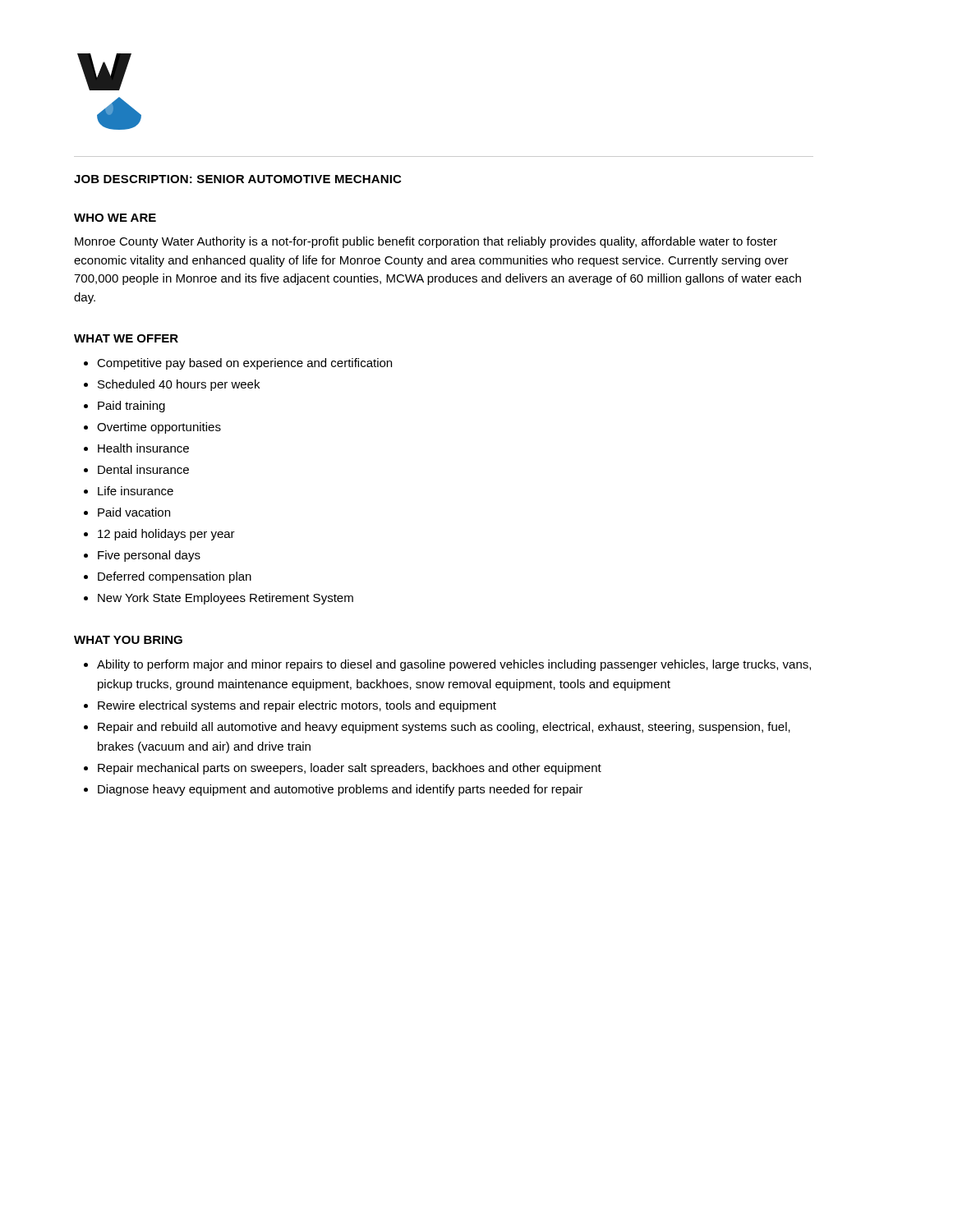This screenshot has height=1232, width=953.
Task: Select the element starting "WHAT YOU BRING"
Action: tap(129, 639)
